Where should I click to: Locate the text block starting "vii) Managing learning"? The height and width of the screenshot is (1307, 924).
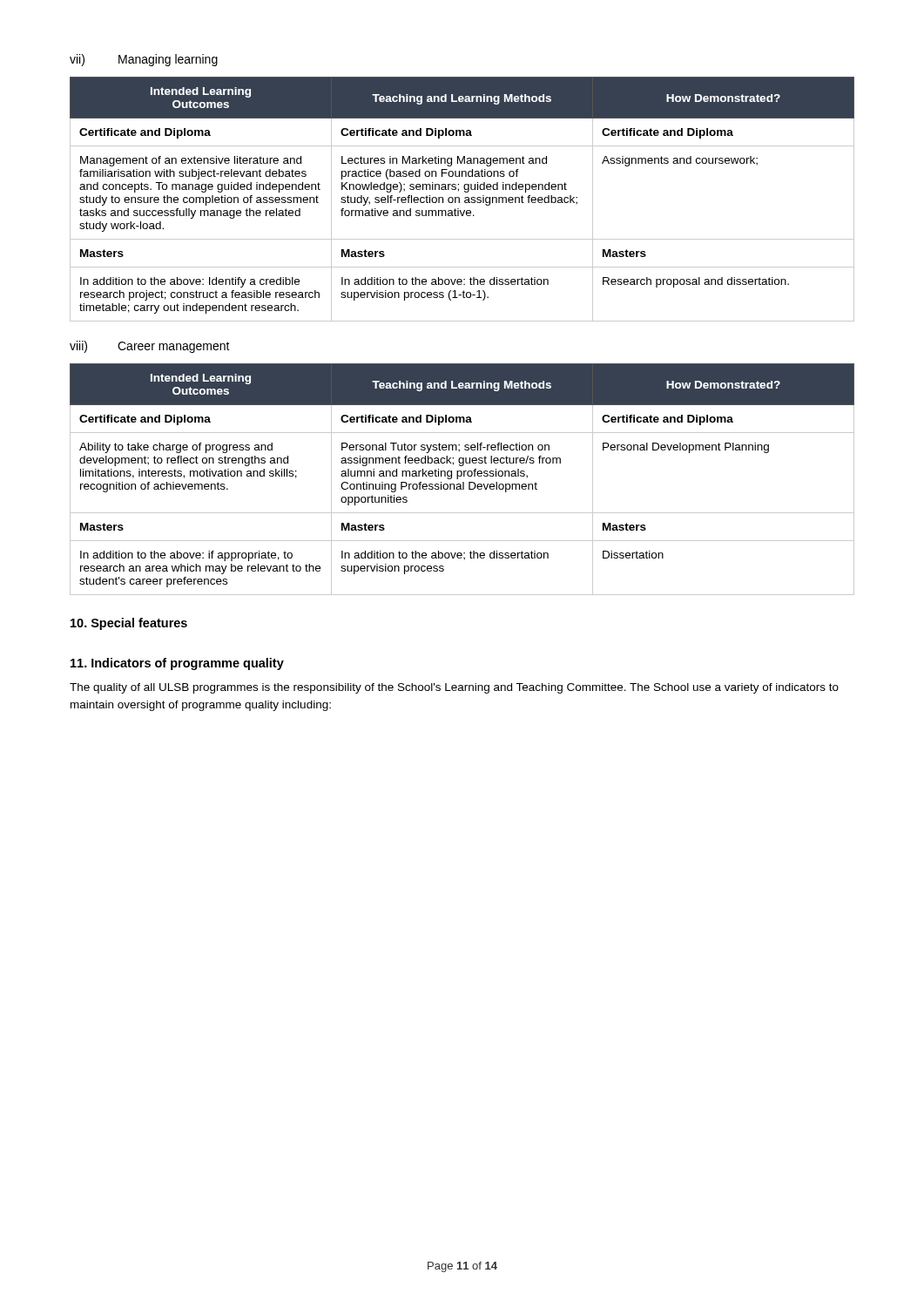[144, 59]
